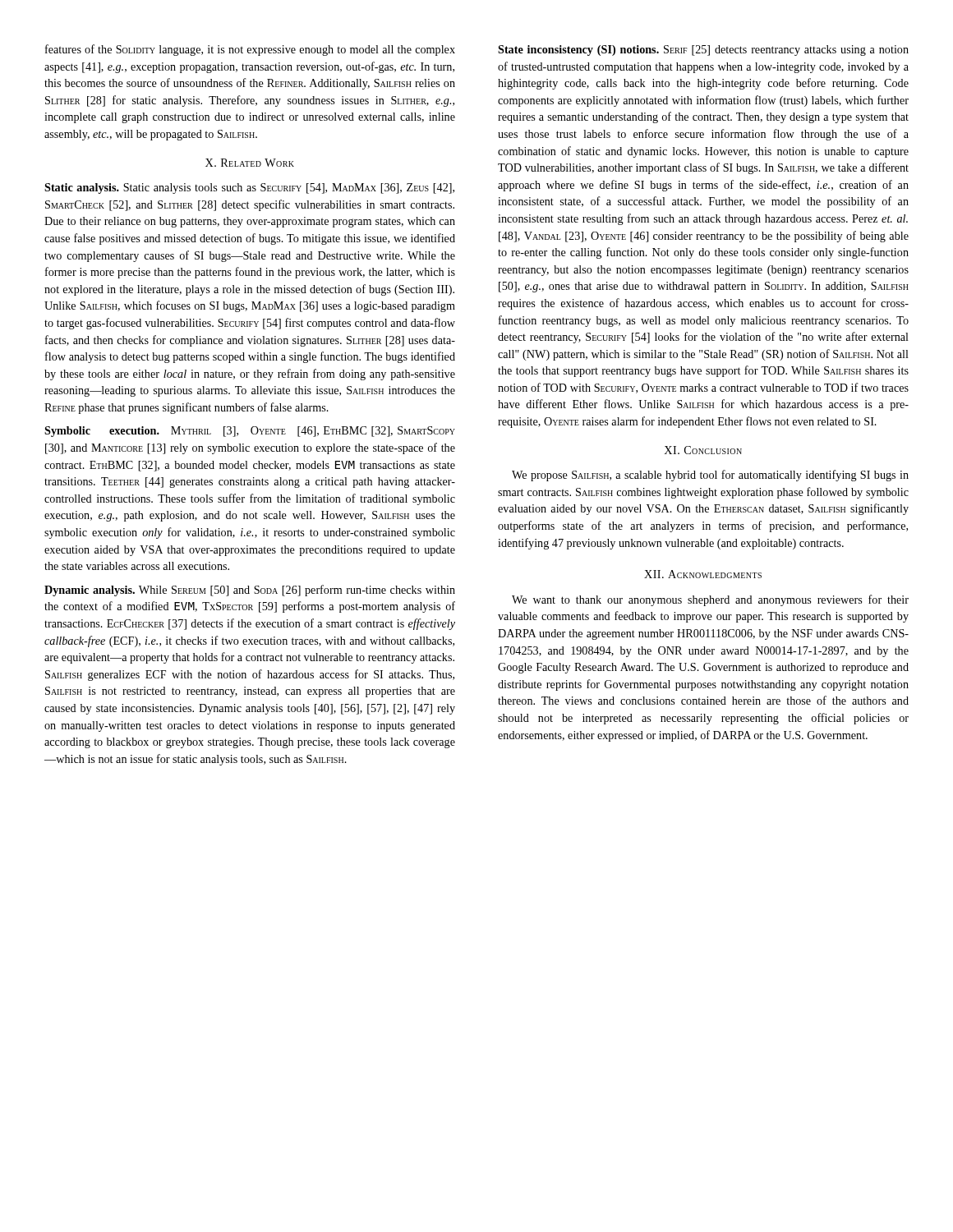This screenshot has width=953, height=1232.
Task: Select the element starting "XII. Acknowledgments"
Action: tap(703, 575)
